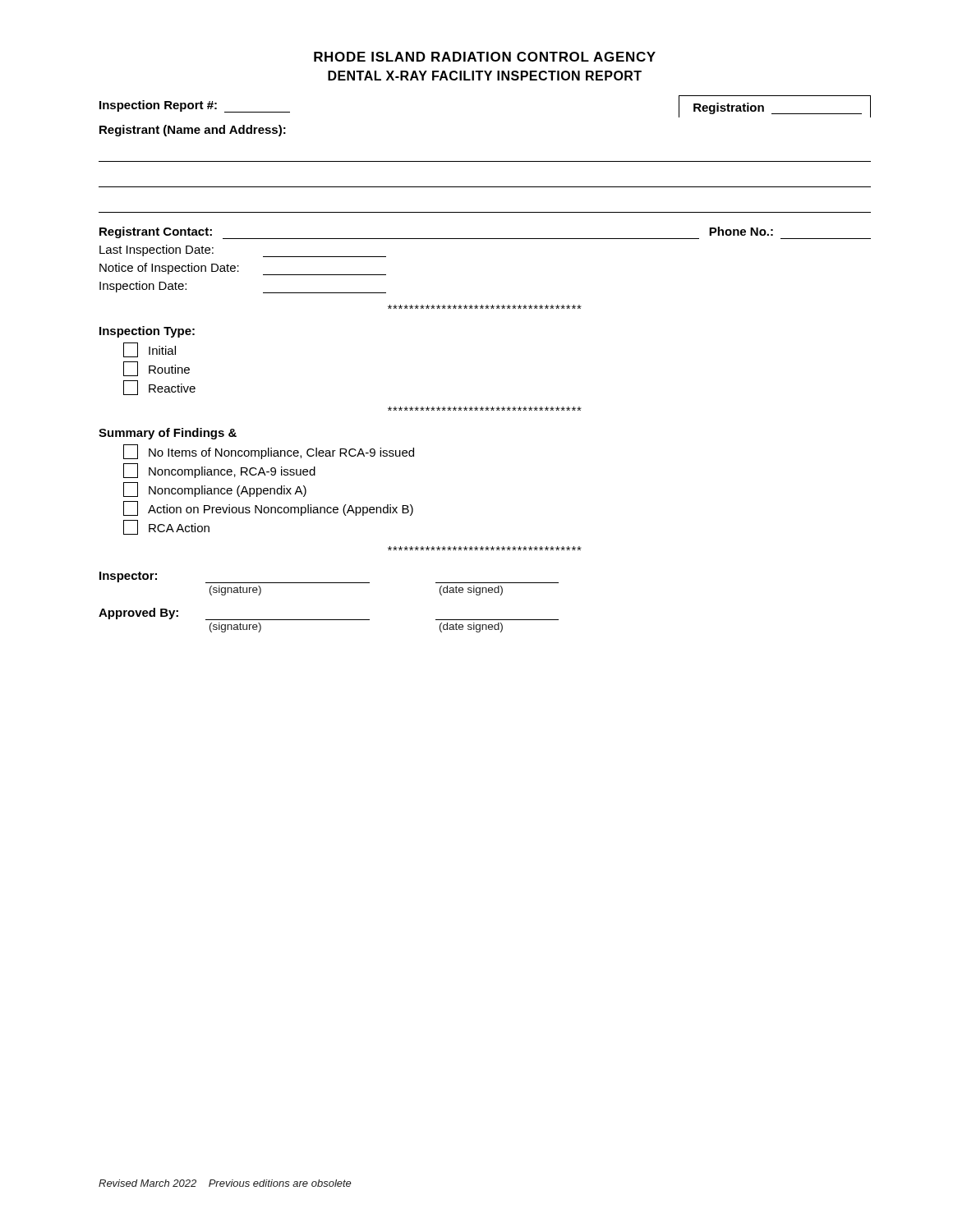Locate the list item with the text "Noncompliance (Appendix A)"
Screen dimensions: 1232x953
tap(215, 489)
